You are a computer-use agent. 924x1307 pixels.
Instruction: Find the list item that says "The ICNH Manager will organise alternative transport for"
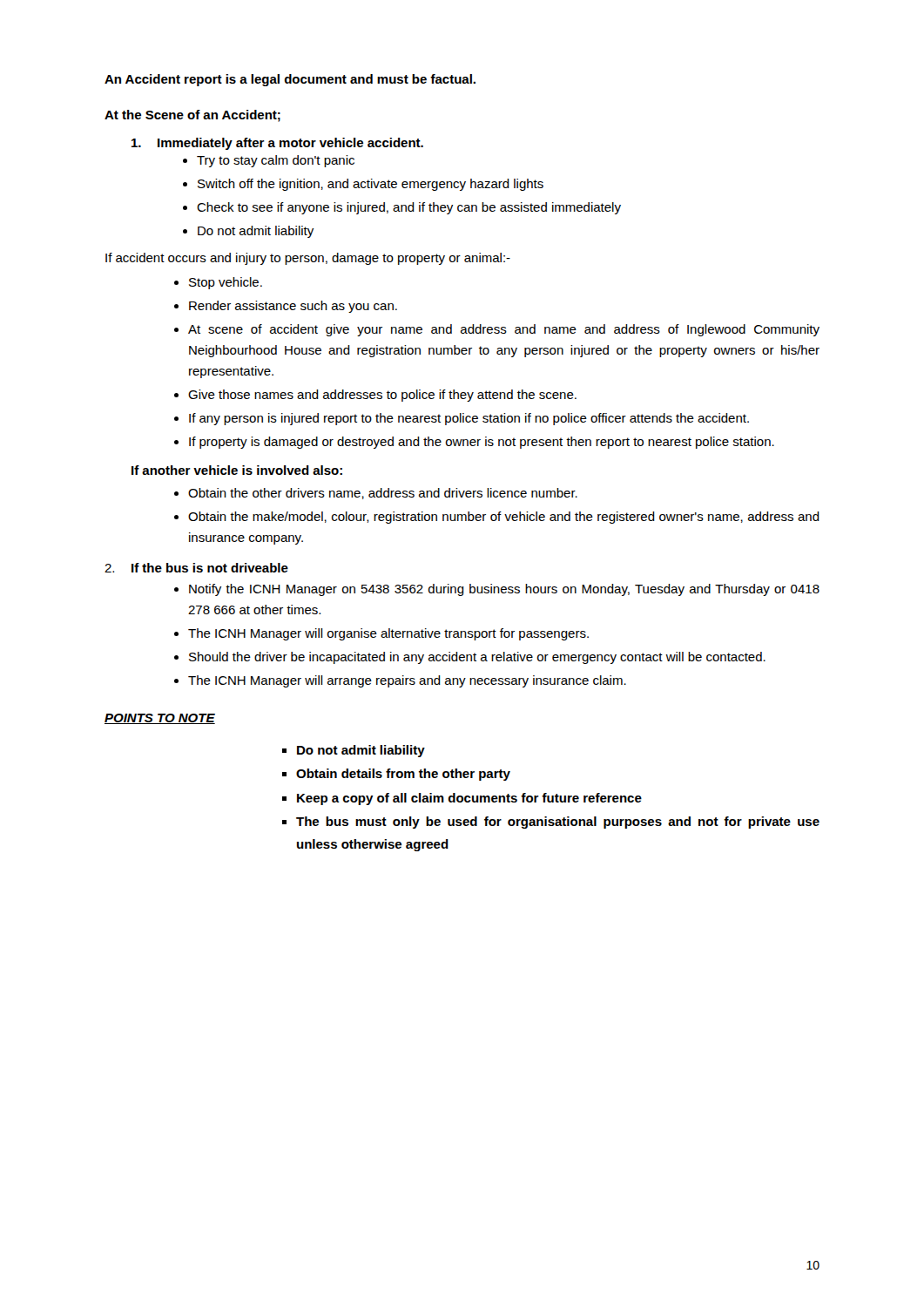coord(389,633)
